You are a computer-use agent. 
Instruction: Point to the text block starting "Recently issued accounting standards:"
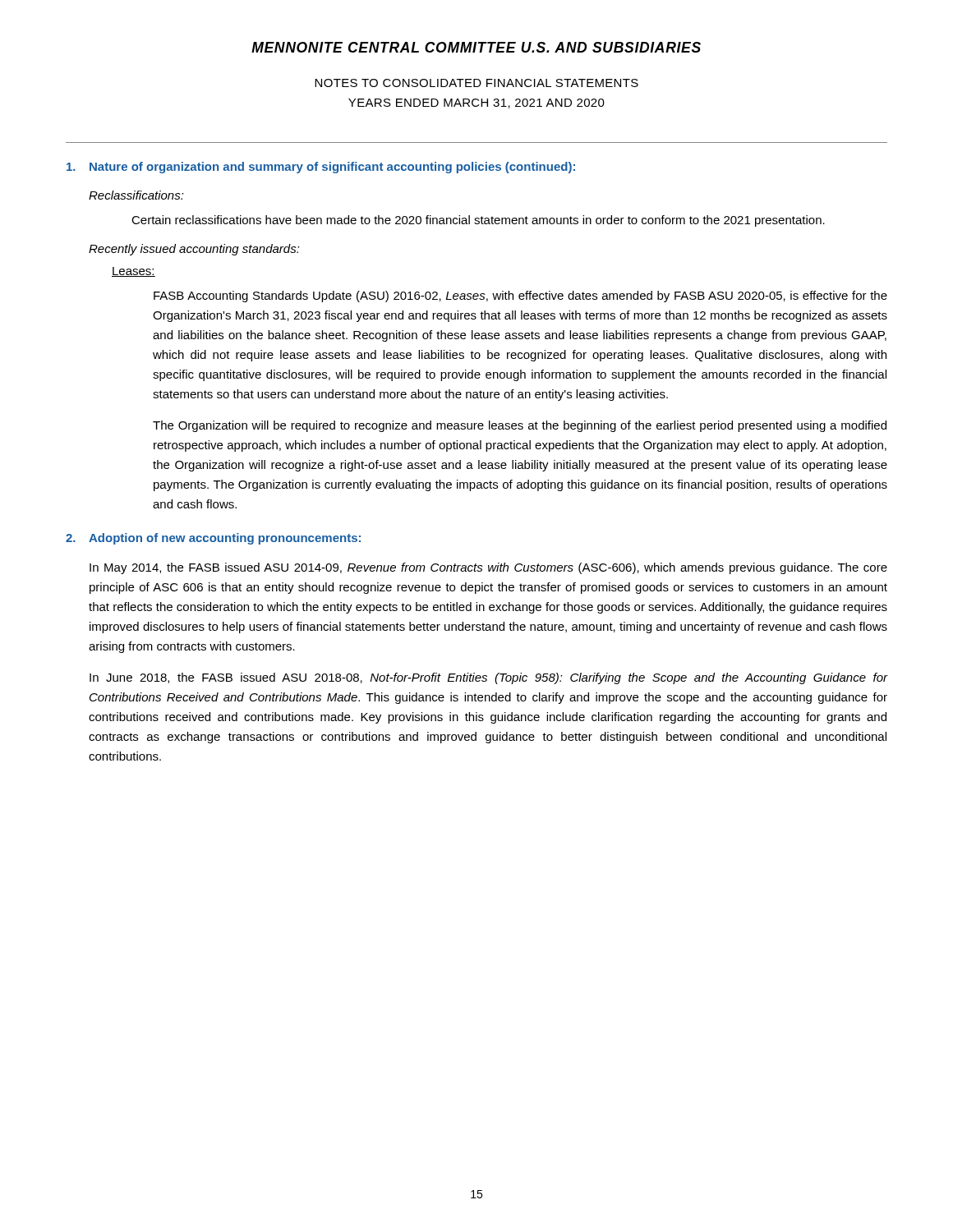point(194,248)
